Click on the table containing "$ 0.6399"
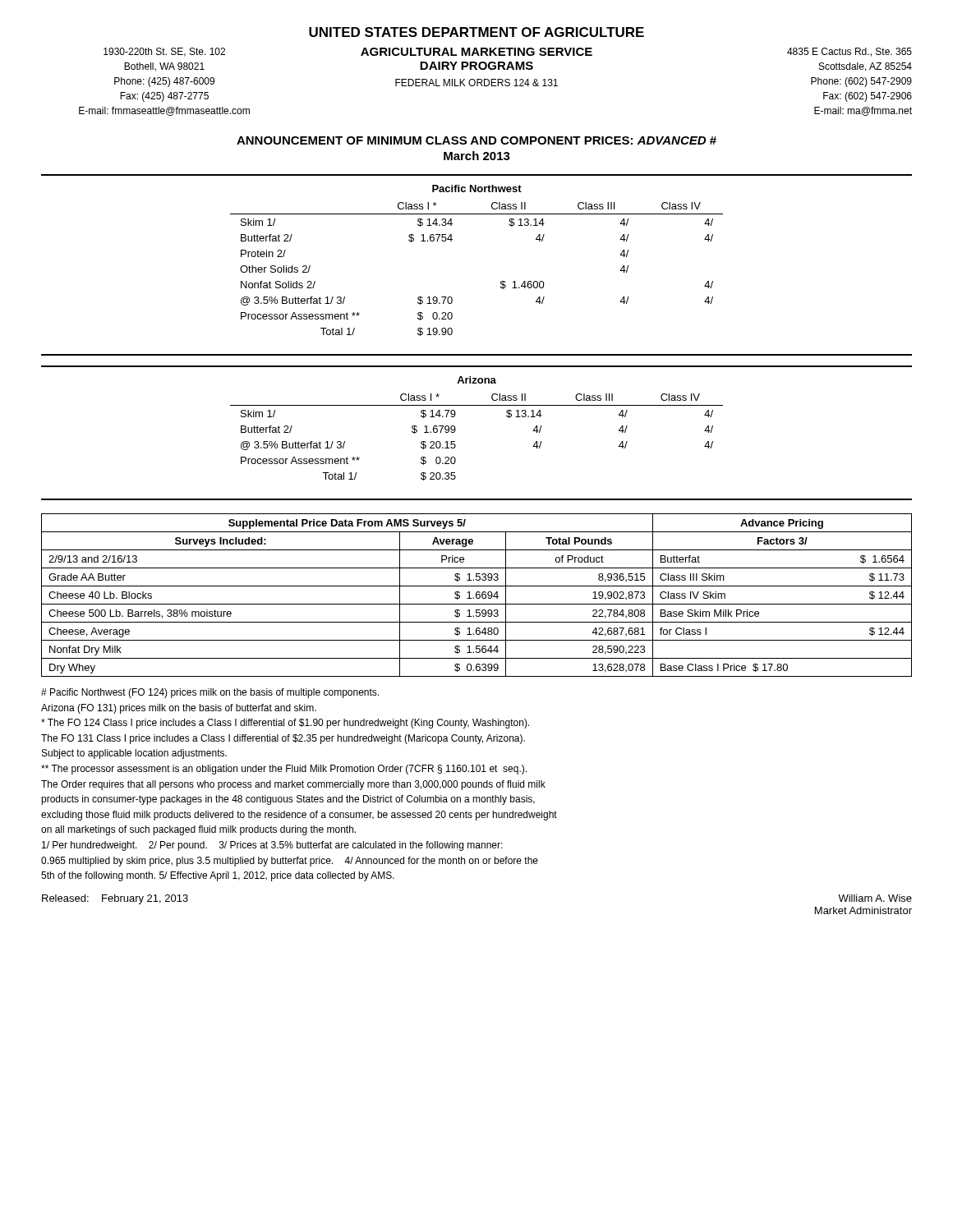The width and height of the screenshot is (953, 1232). tap(476, 595)
